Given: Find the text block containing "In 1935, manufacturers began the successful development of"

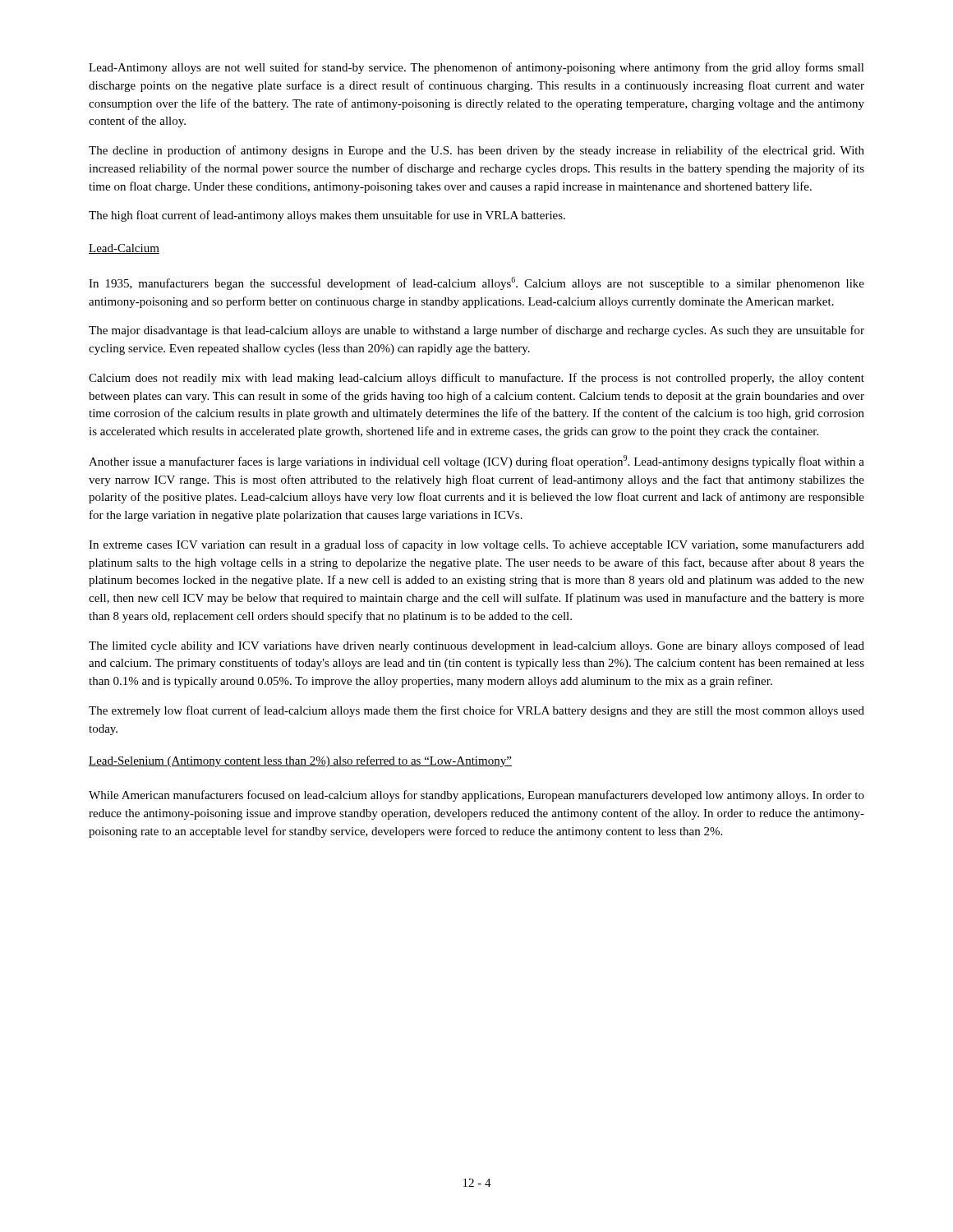Looking at the screenshot, I should point(476,291).
